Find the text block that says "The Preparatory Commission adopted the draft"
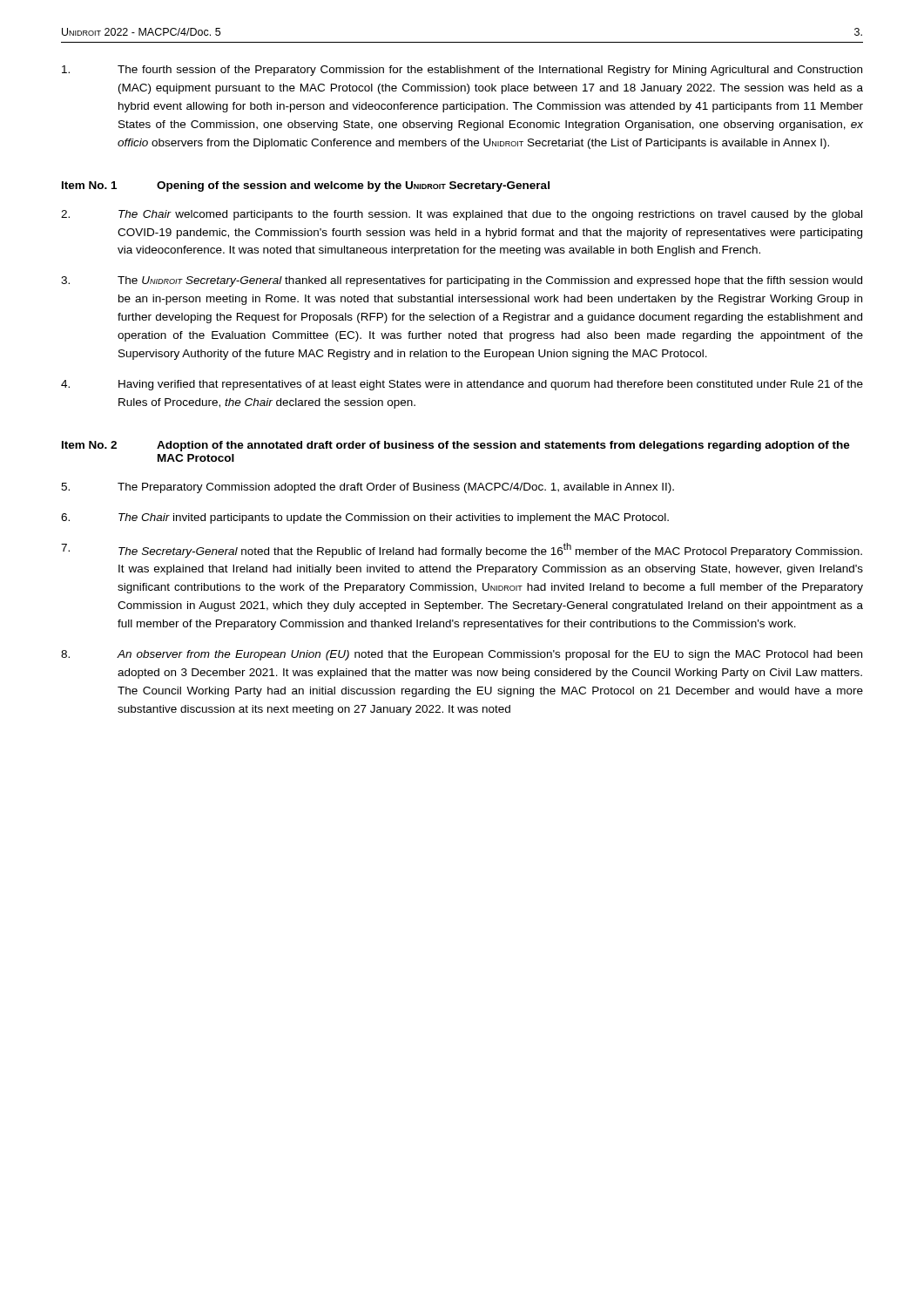 (x=462, y=487)
